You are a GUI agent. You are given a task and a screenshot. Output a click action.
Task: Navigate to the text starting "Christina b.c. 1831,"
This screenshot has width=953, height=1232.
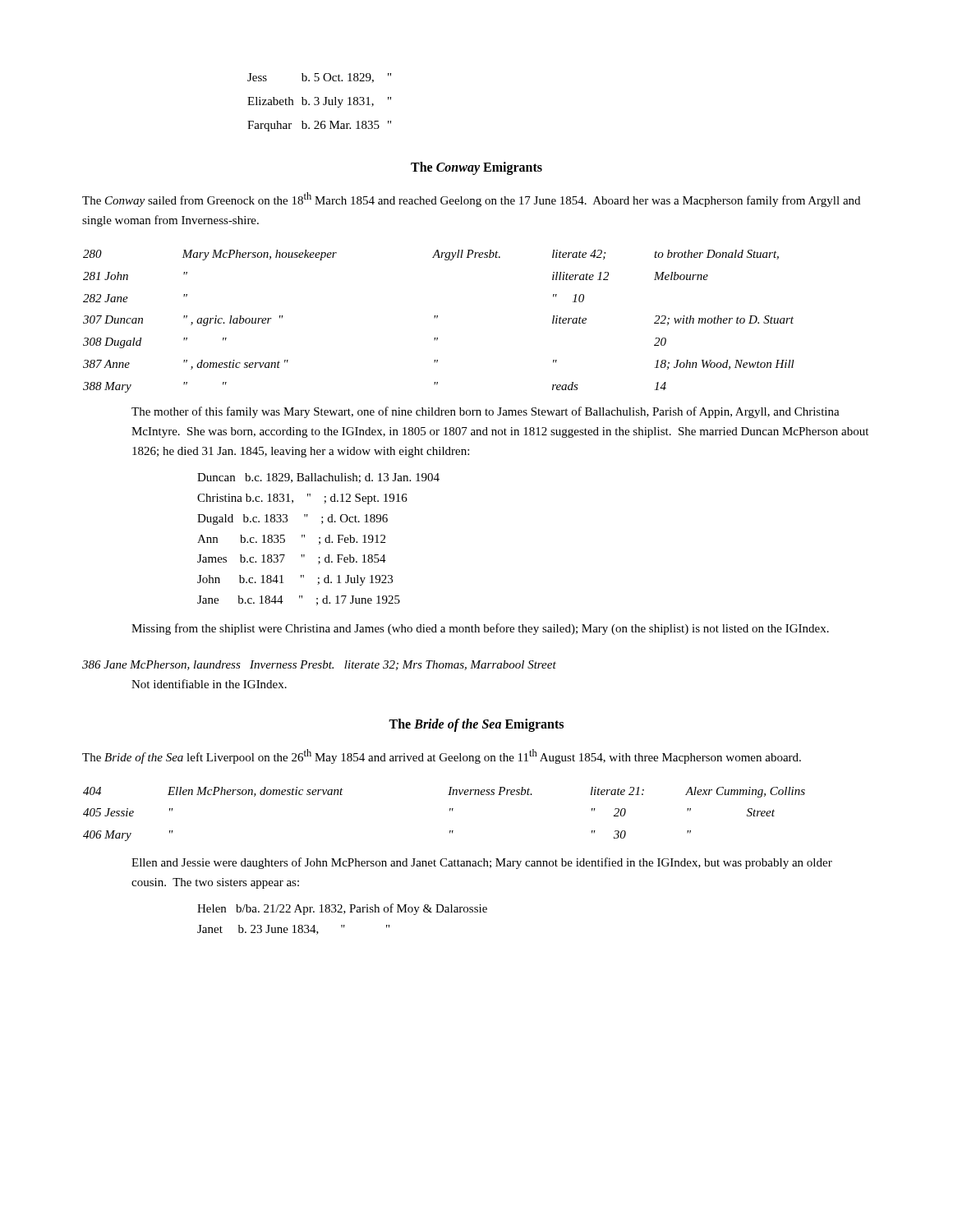point(302,498)
